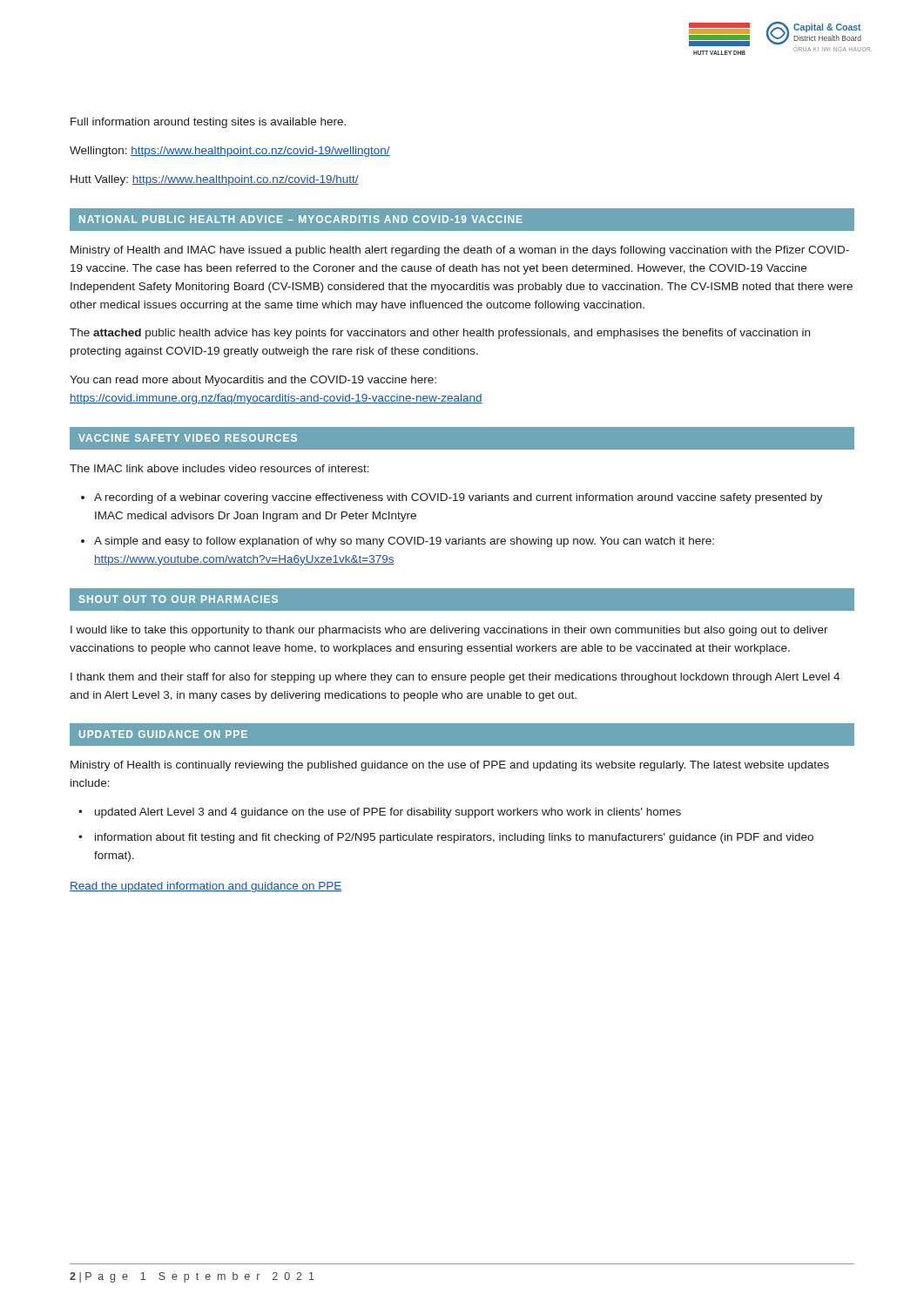Where does it say "Hutt Valley: https://www.healthpoint.co.nz/covid-19/hutt/"?
The height and width of the screenshot is (1307, 924).
pyautogui.click(x=214, y=179)
